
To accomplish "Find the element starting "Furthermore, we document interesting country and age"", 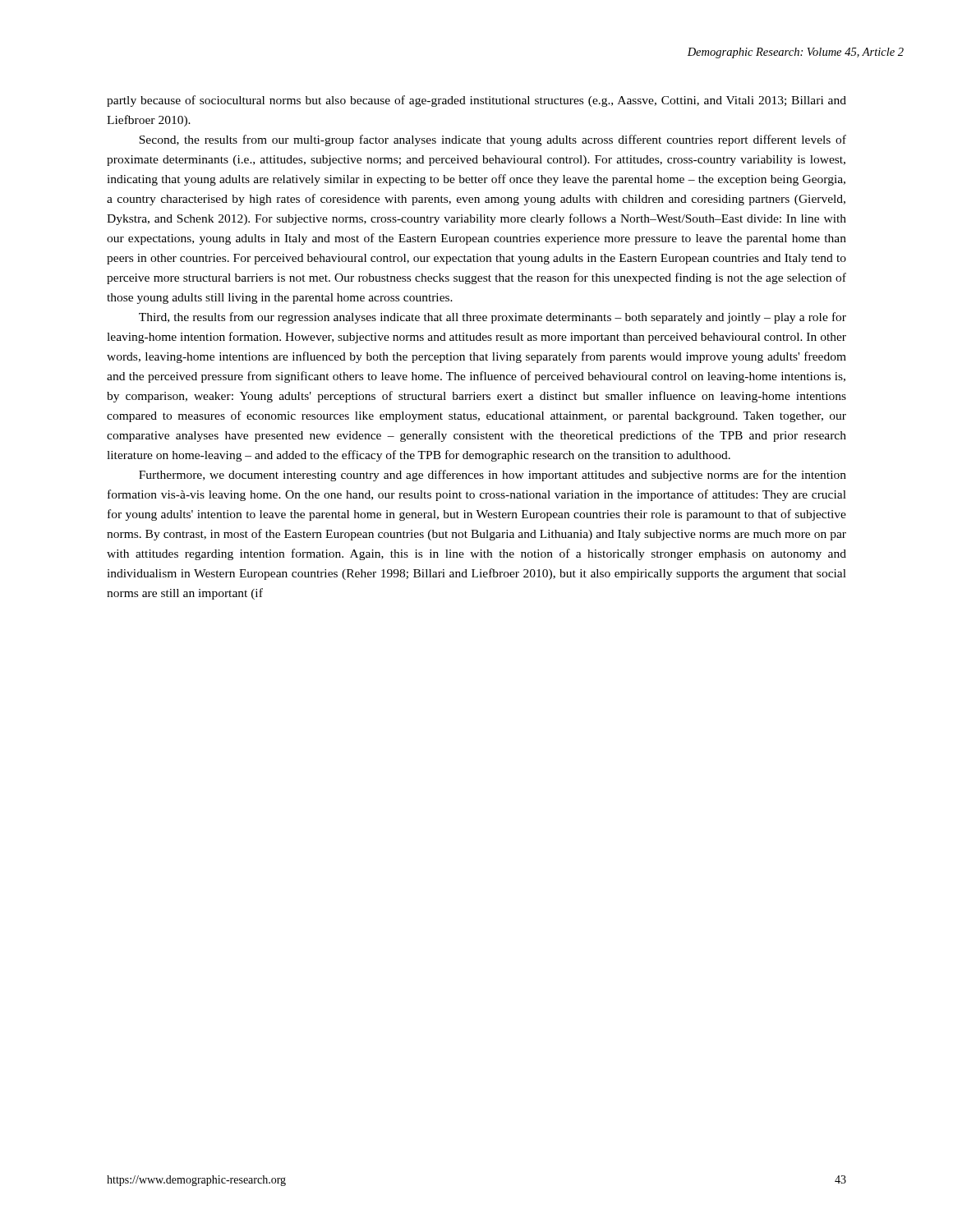I will coord(476,534).
